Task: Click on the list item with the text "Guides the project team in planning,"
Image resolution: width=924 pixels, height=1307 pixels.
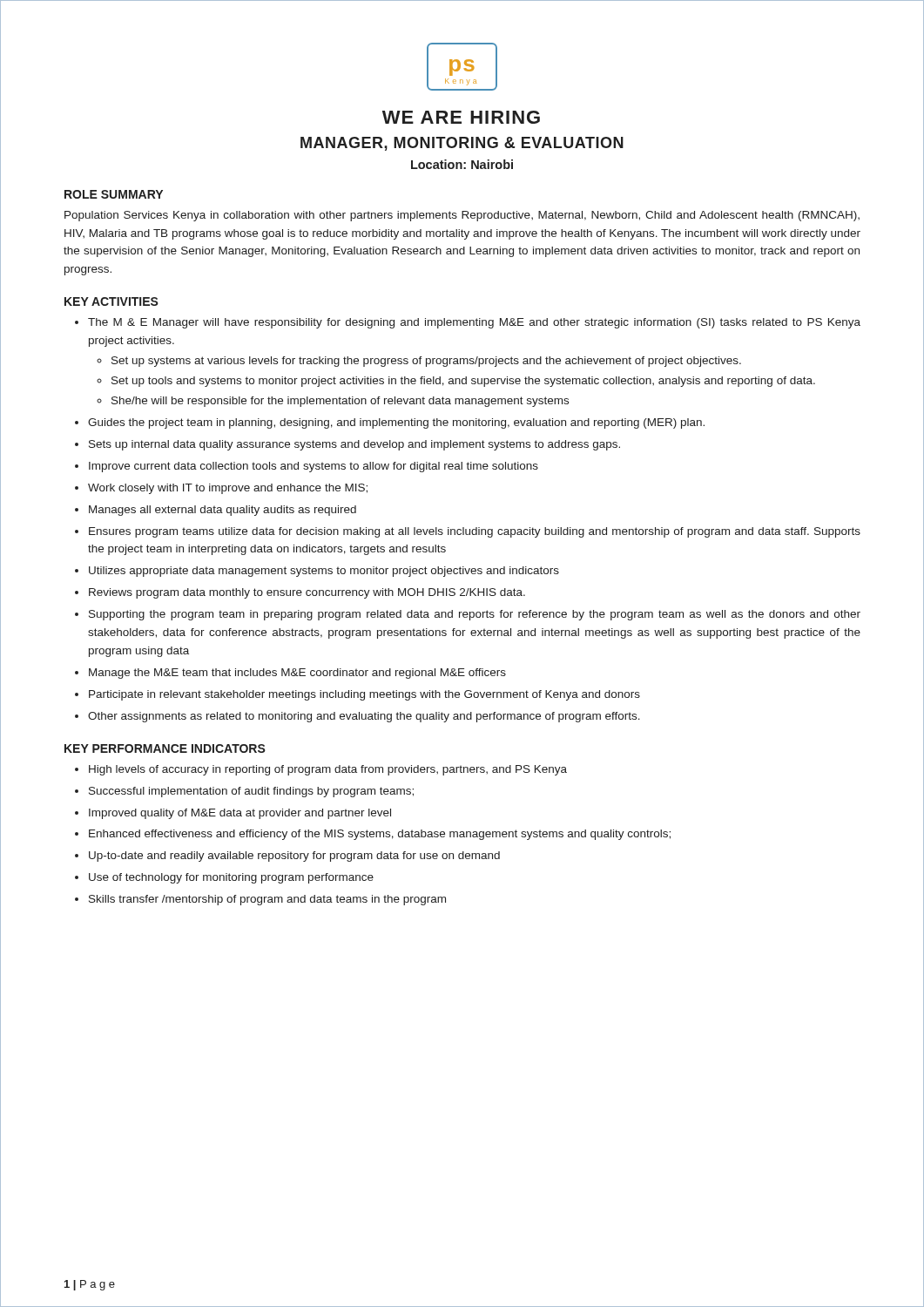Action: 397,422
